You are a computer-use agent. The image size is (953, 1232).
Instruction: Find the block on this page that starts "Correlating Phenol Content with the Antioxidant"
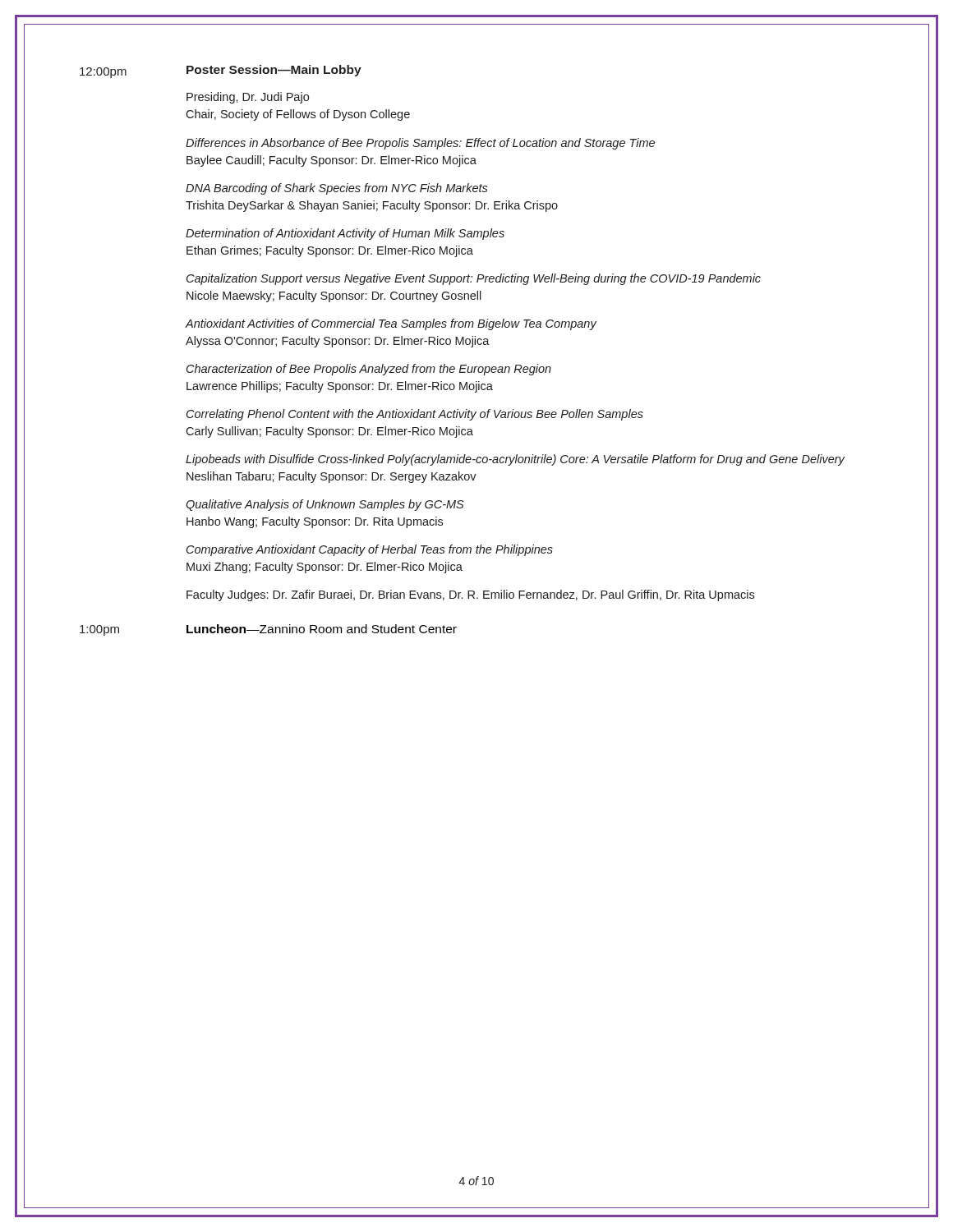pos(530,424)
